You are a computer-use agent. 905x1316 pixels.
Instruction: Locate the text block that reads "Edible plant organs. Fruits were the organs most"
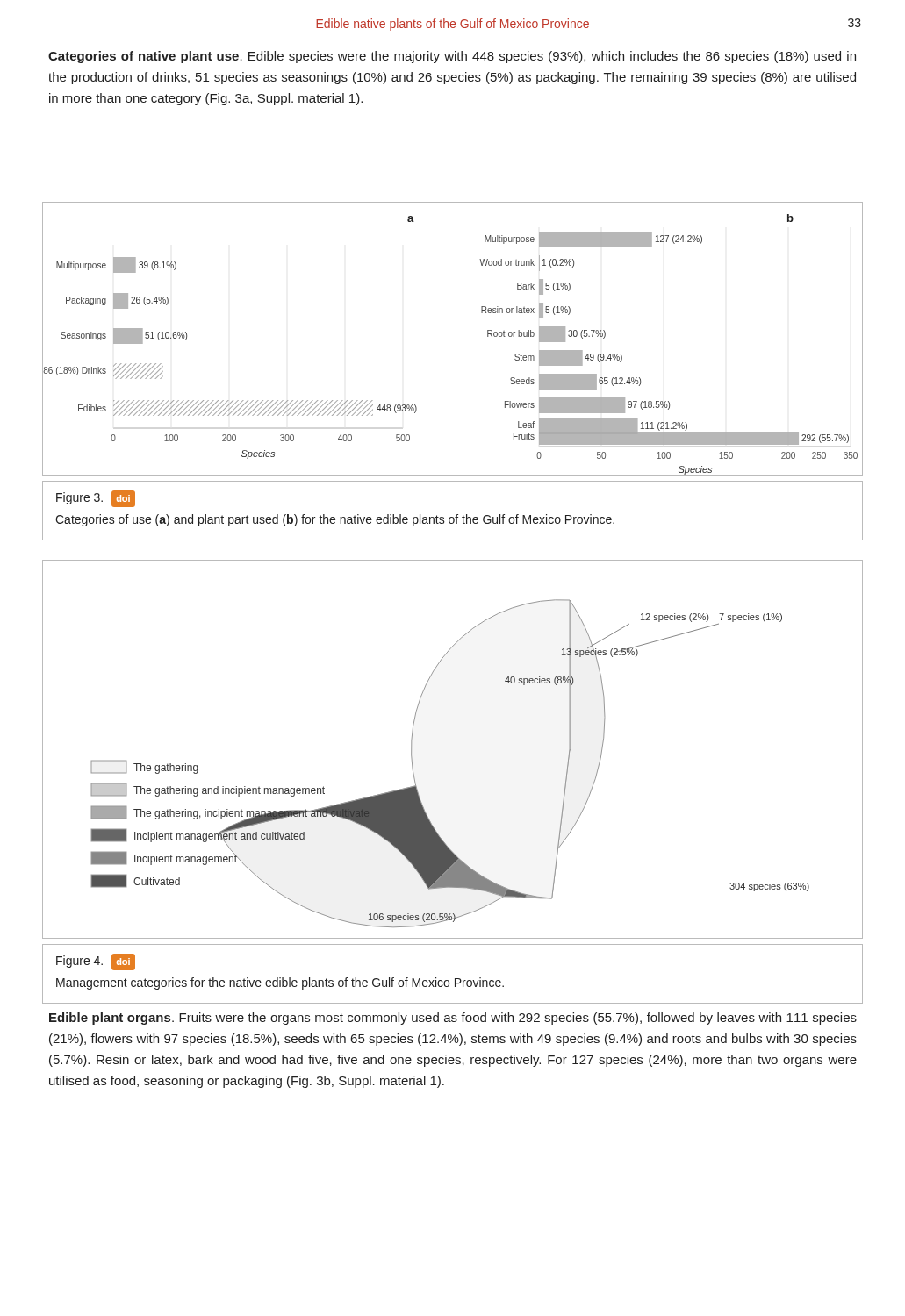452,1049
